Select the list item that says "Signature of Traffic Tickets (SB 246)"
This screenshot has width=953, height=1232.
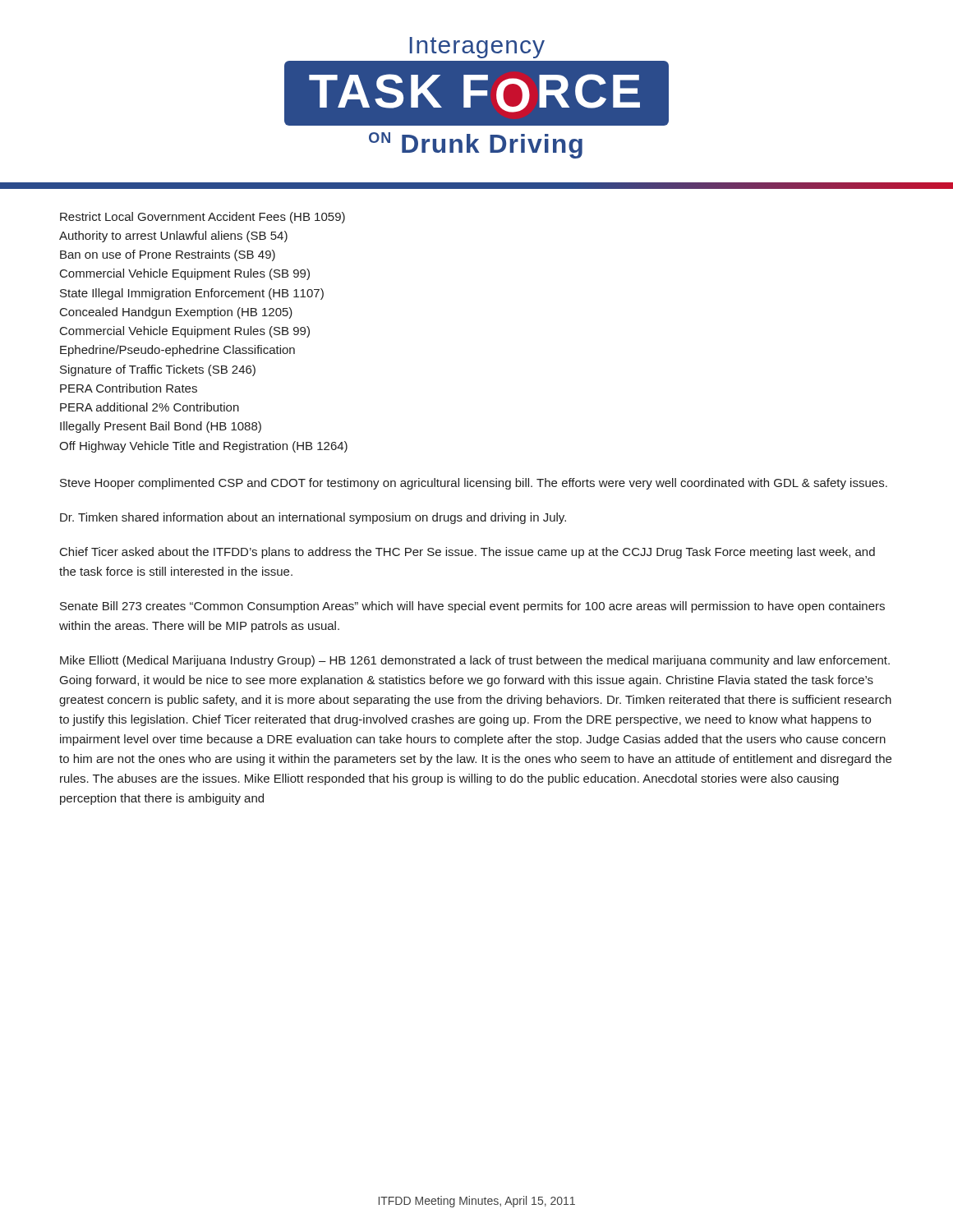point(158,369)
